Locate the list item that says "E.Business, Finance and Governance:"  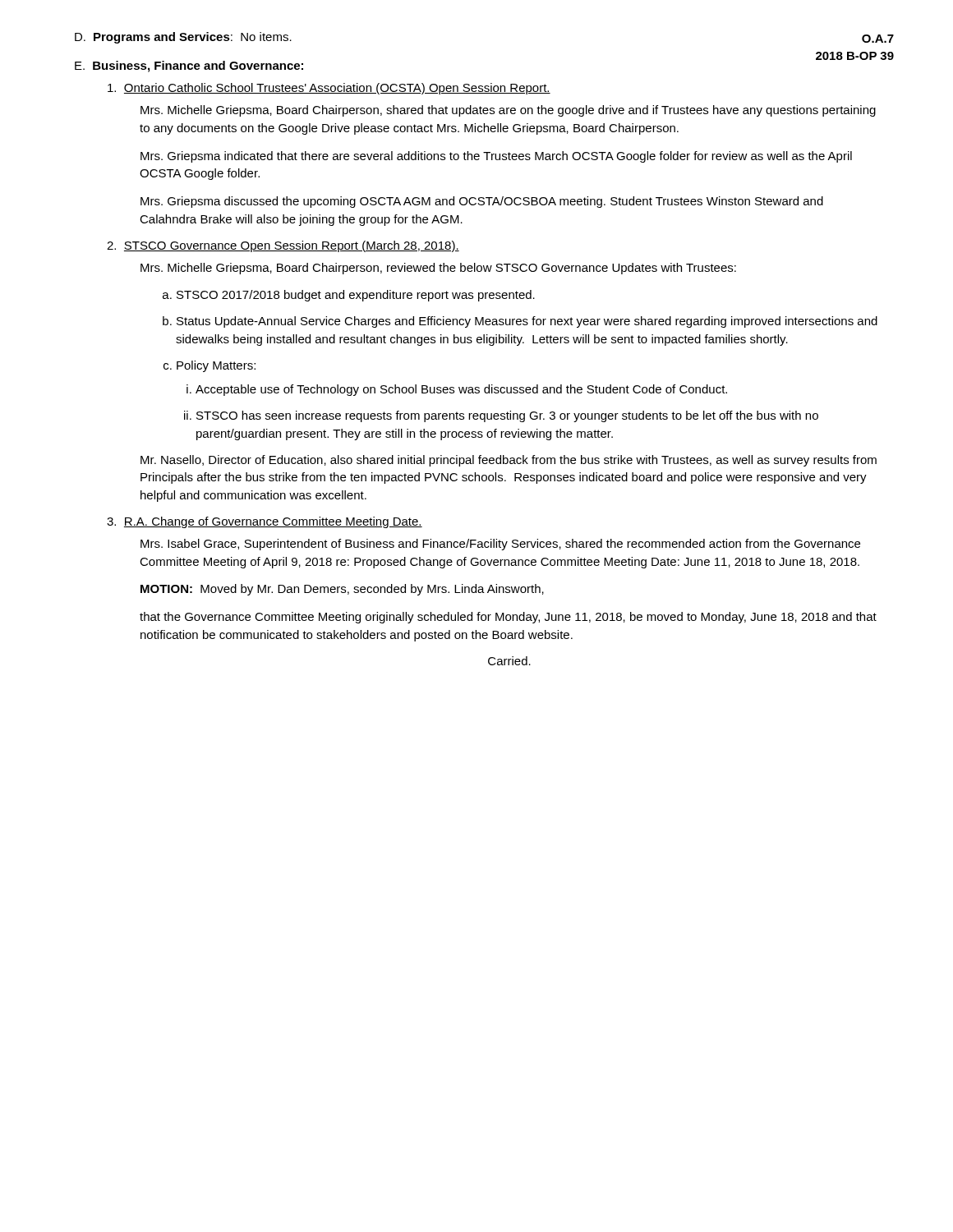189,65
